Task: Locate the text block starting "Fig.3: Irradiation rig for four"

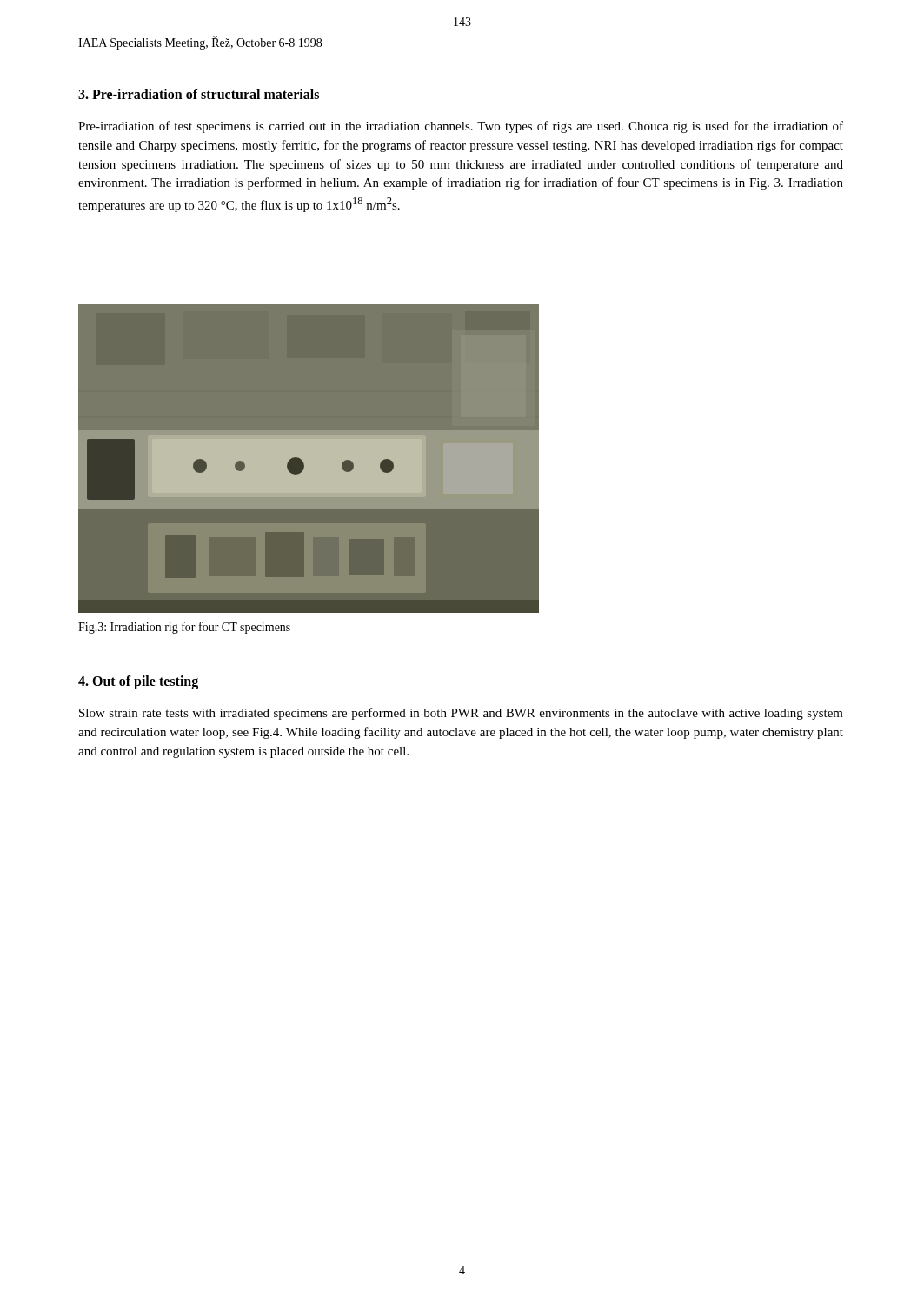Action: tap(184, 627)
